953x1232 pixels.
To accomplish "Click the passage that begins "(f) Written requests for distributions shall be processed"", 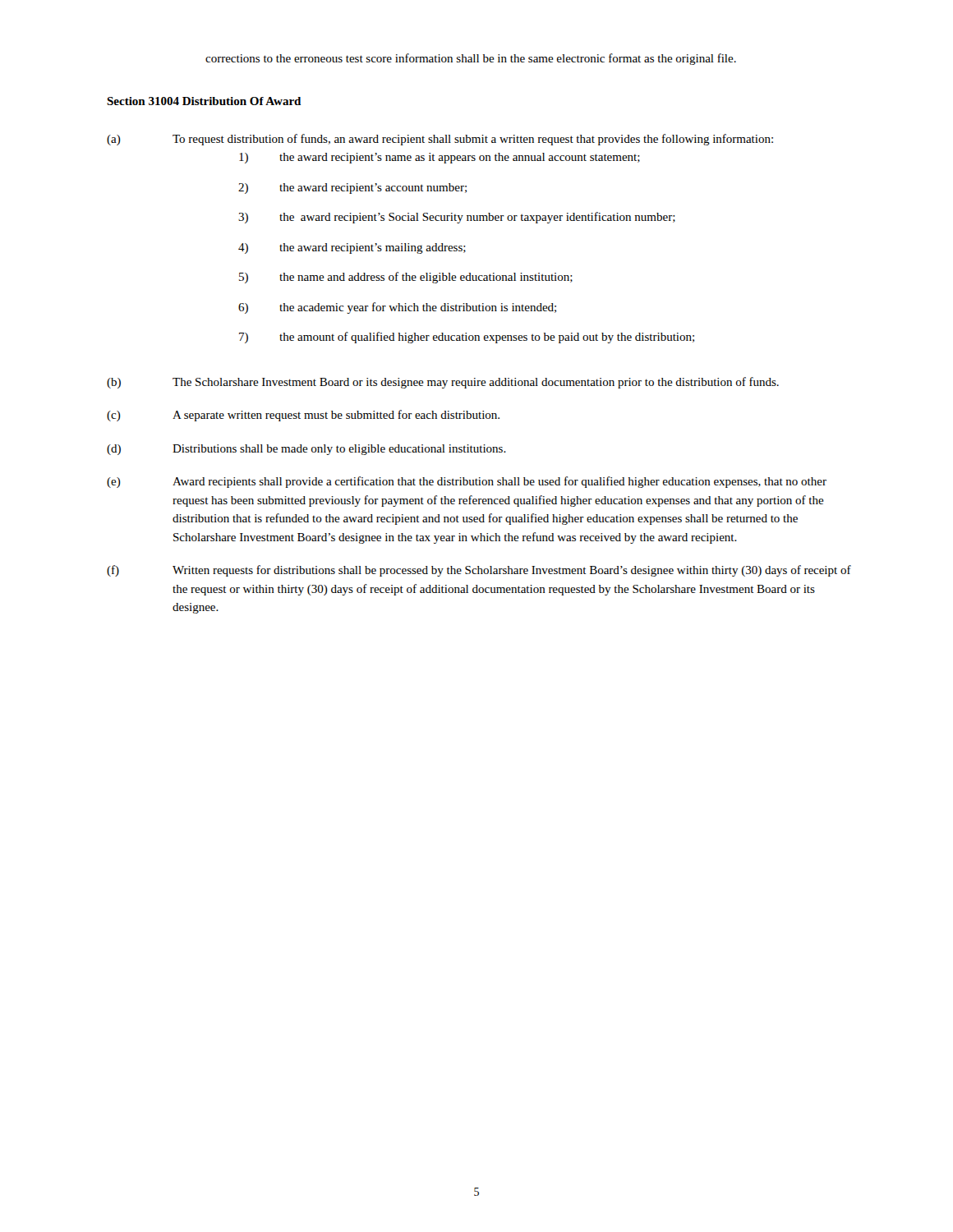I will click(x=485, y=589).
